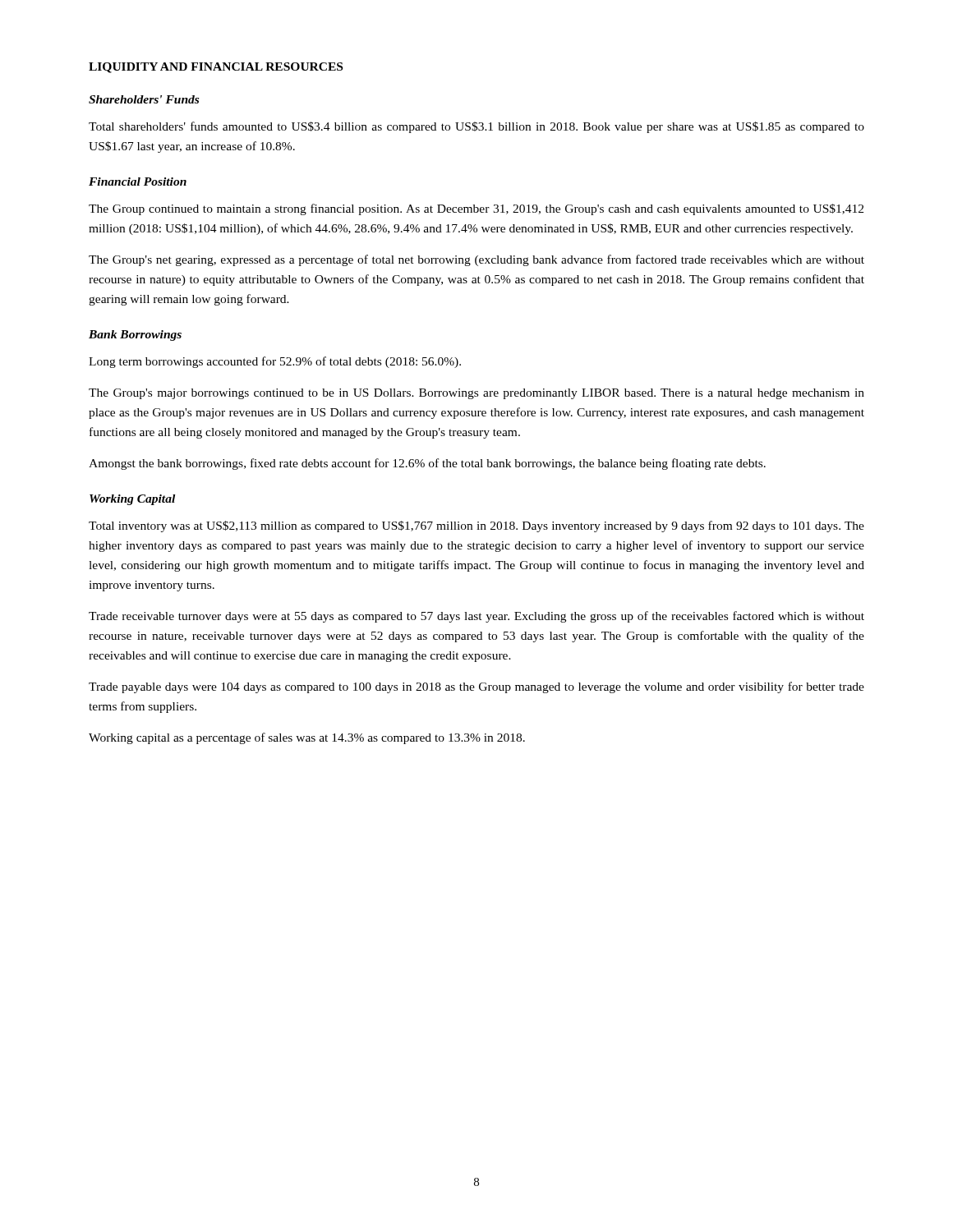Screen dimensions: 1232x953
Task: Point to the block starting "Trade receivable turnover days were"
Action: pos(476,636)
